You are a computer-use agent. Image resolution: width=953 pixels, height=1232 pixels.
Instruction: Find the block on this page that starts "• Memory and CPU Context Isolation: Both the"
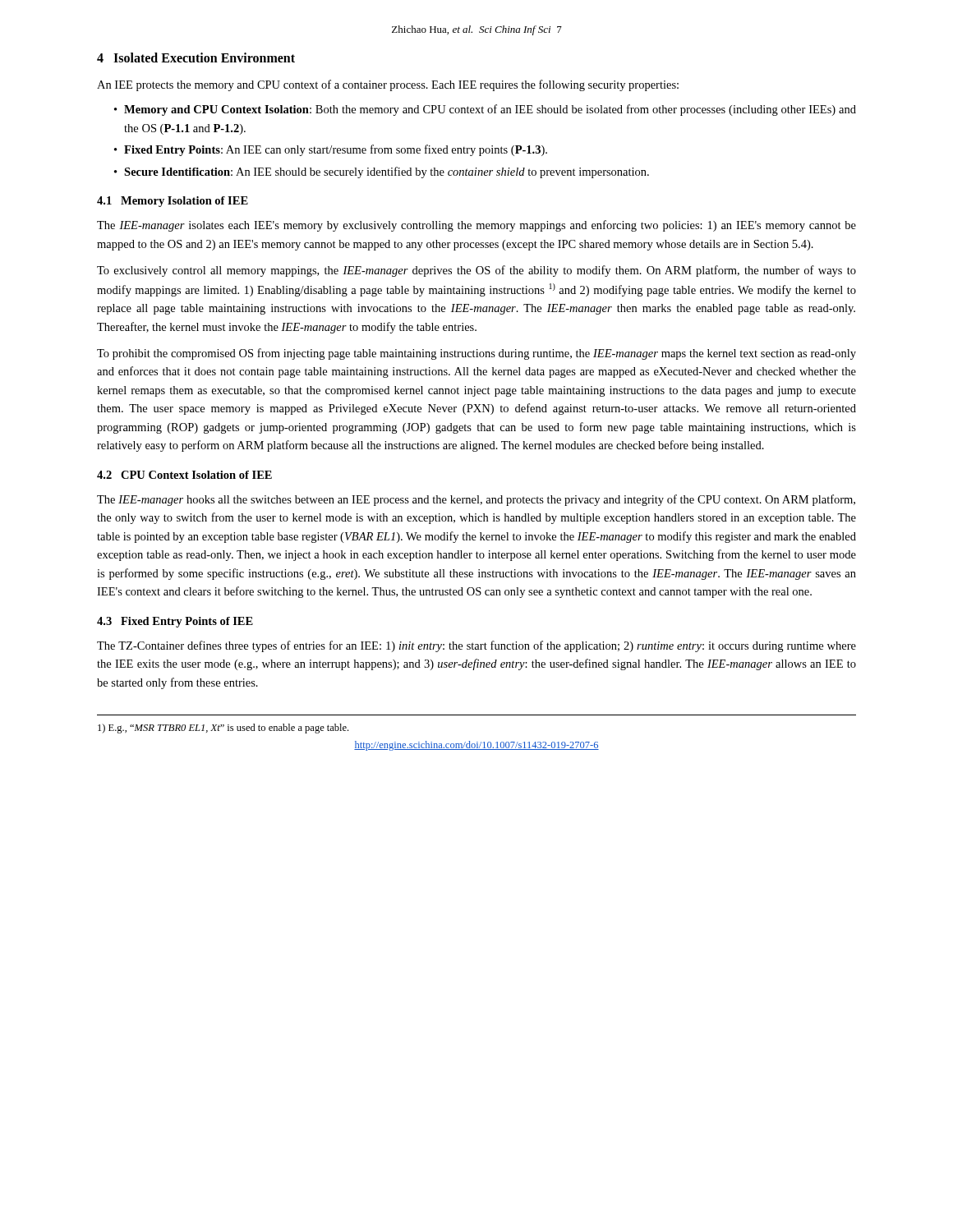(x=485, y=119)
